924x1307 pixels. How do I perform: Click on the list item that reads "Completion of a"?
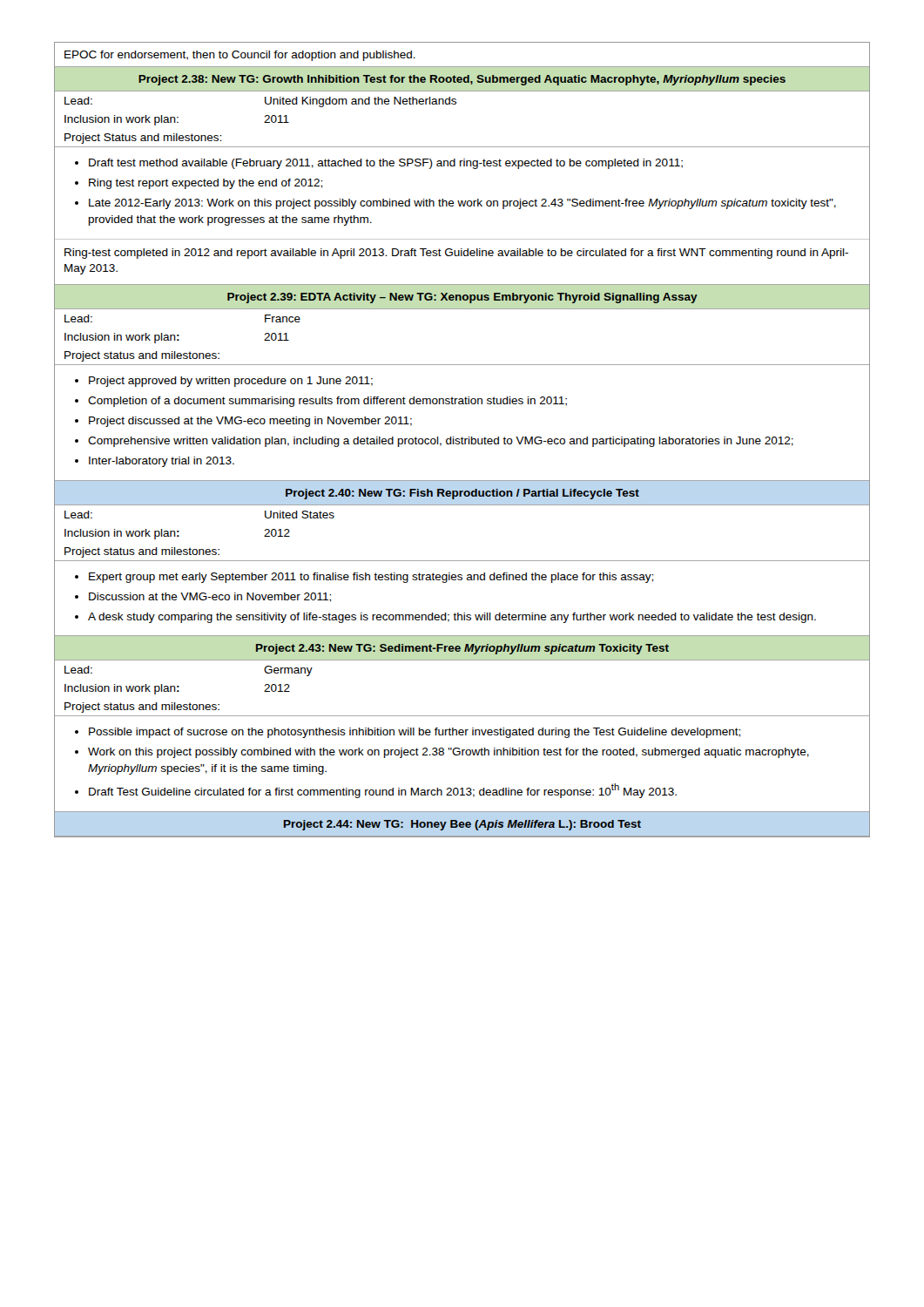coord(328,401)
